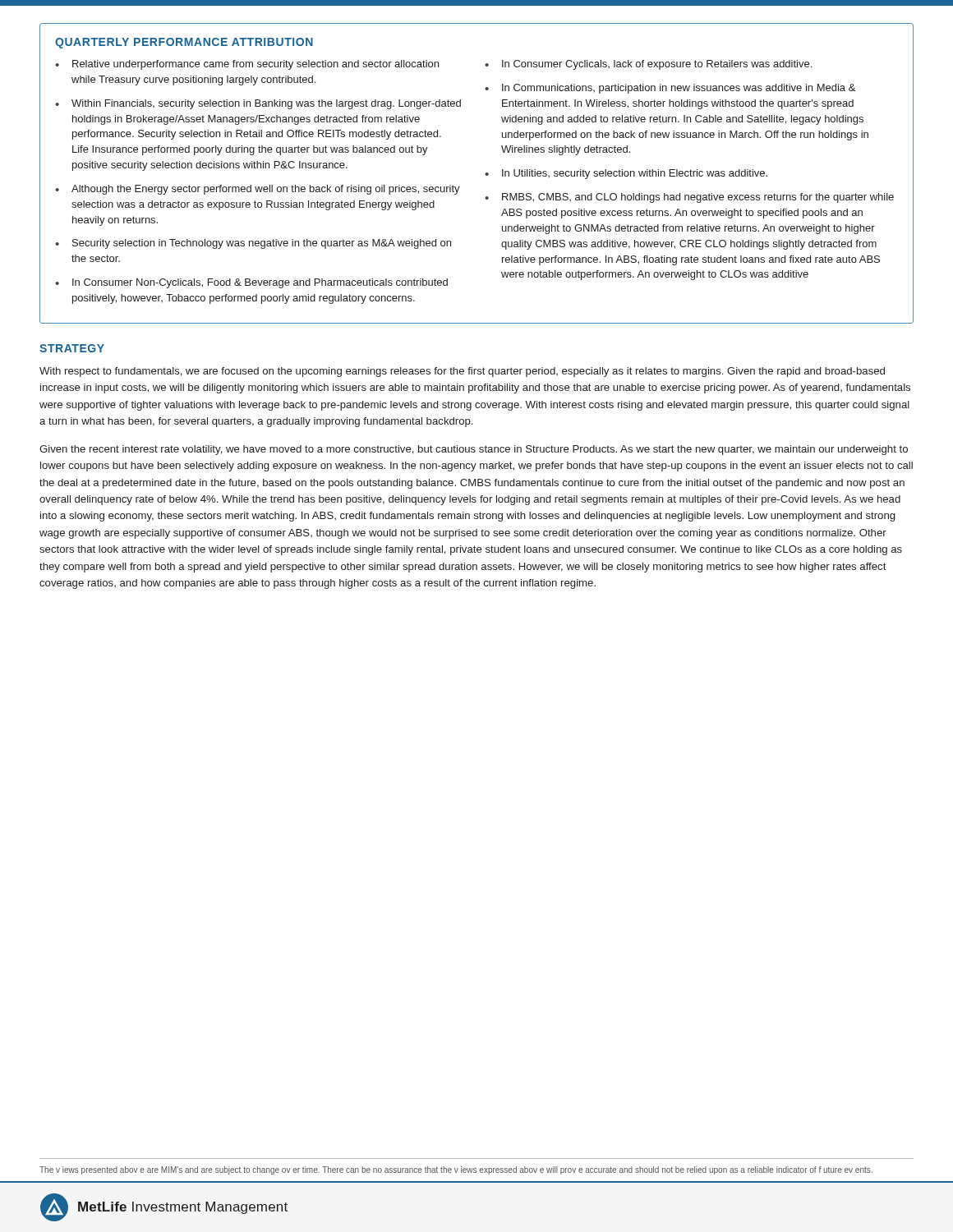
Task: Find the block on this page that starts "• In Utilities, security selection within"
Action: 691,174
